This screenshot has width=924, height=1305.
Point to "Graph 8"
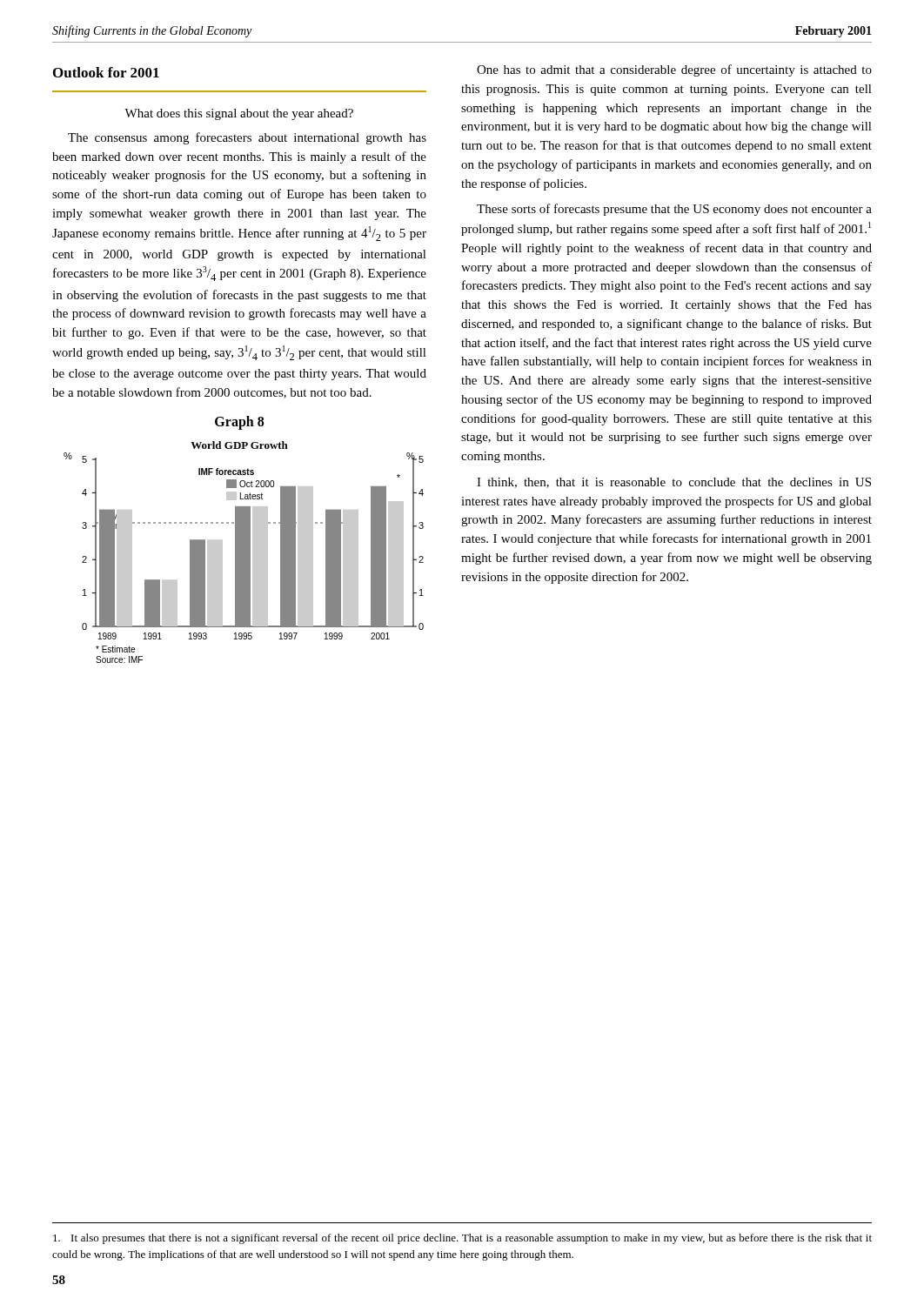click(239, 422)
